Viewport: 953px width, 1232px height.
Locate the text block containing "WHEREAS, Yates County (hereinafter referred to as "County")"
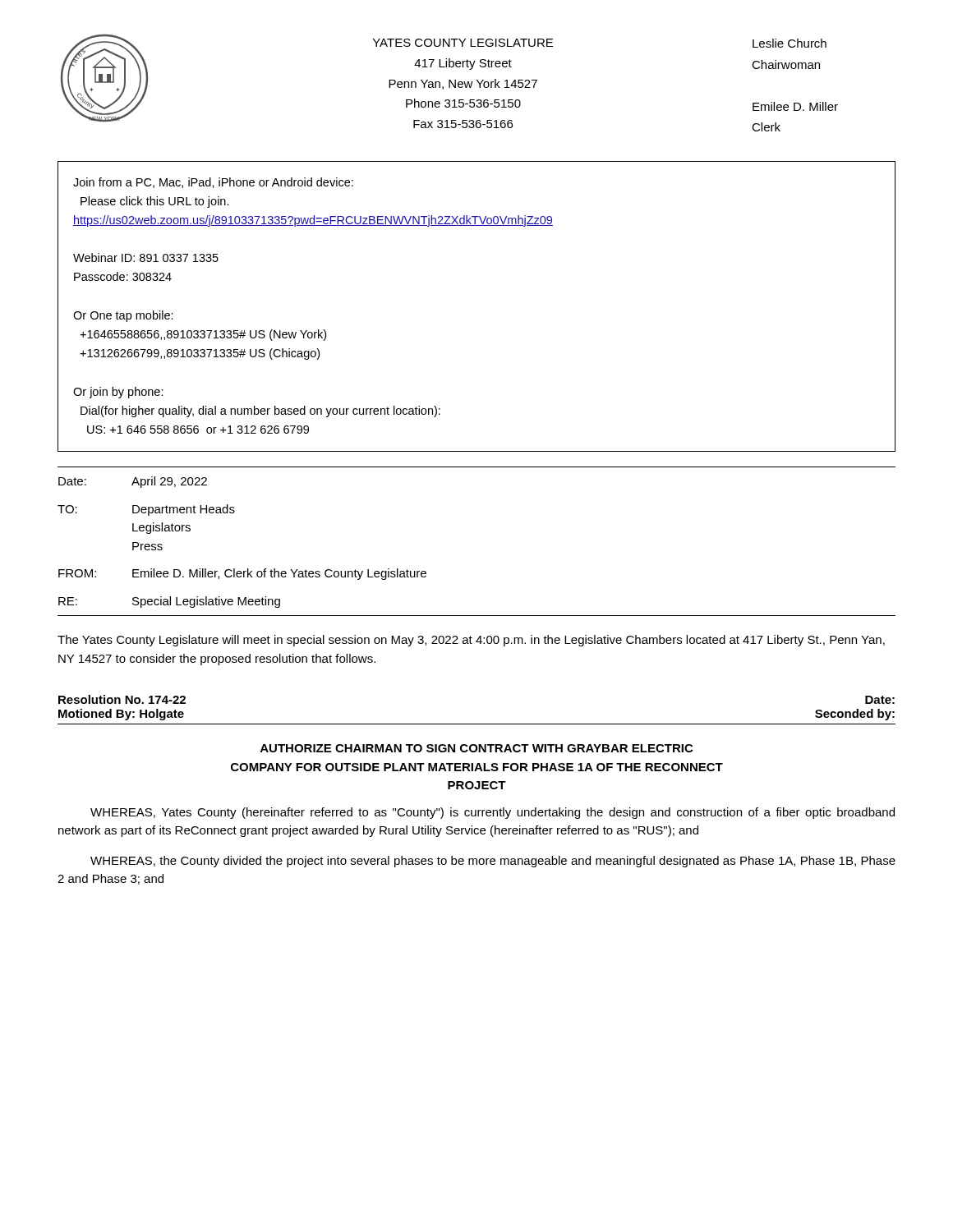(476, 821)
